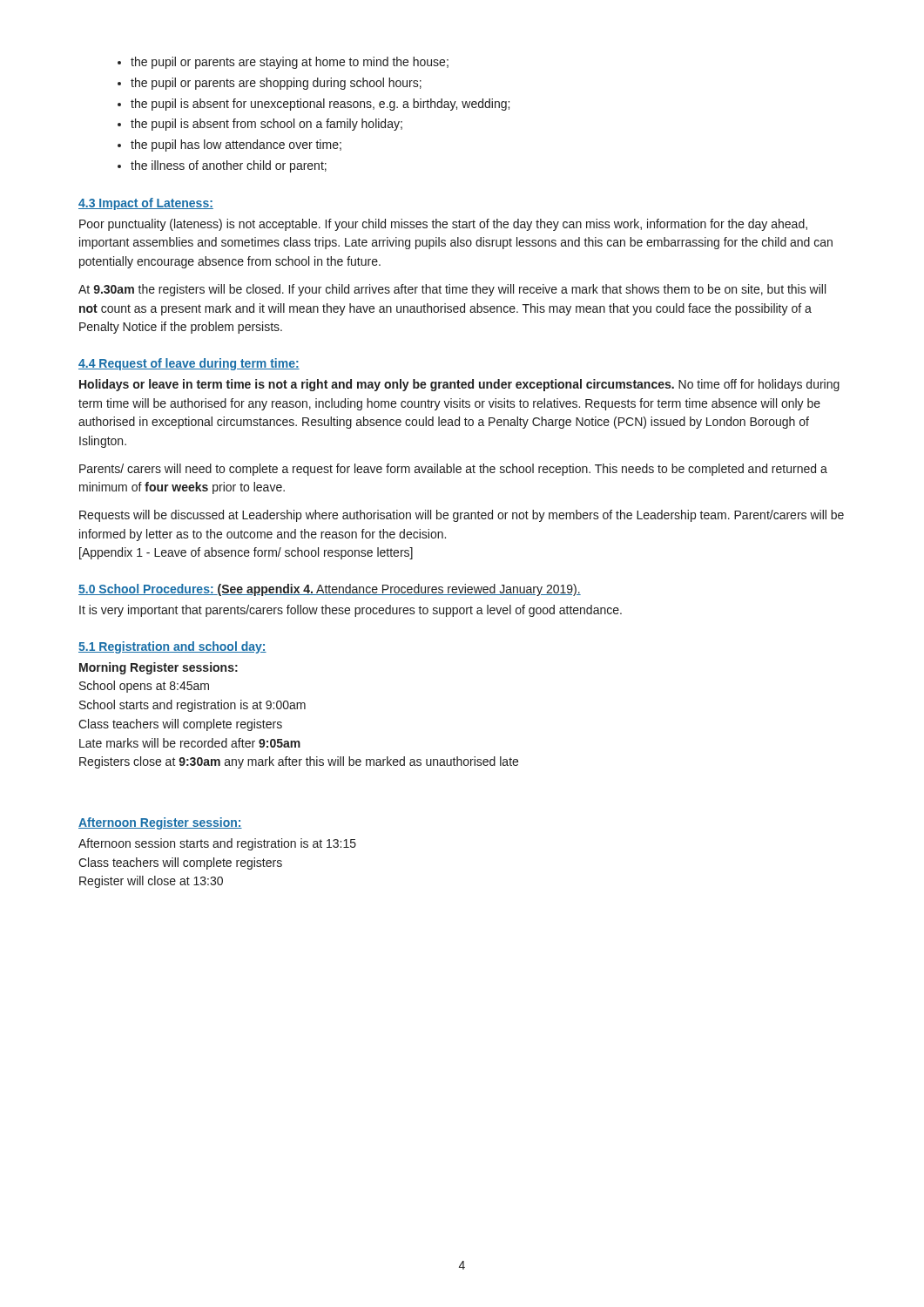Locate the block of text that opens with "Parents/ carers will need to complete a request"
924x1307 pixels.
453,478
